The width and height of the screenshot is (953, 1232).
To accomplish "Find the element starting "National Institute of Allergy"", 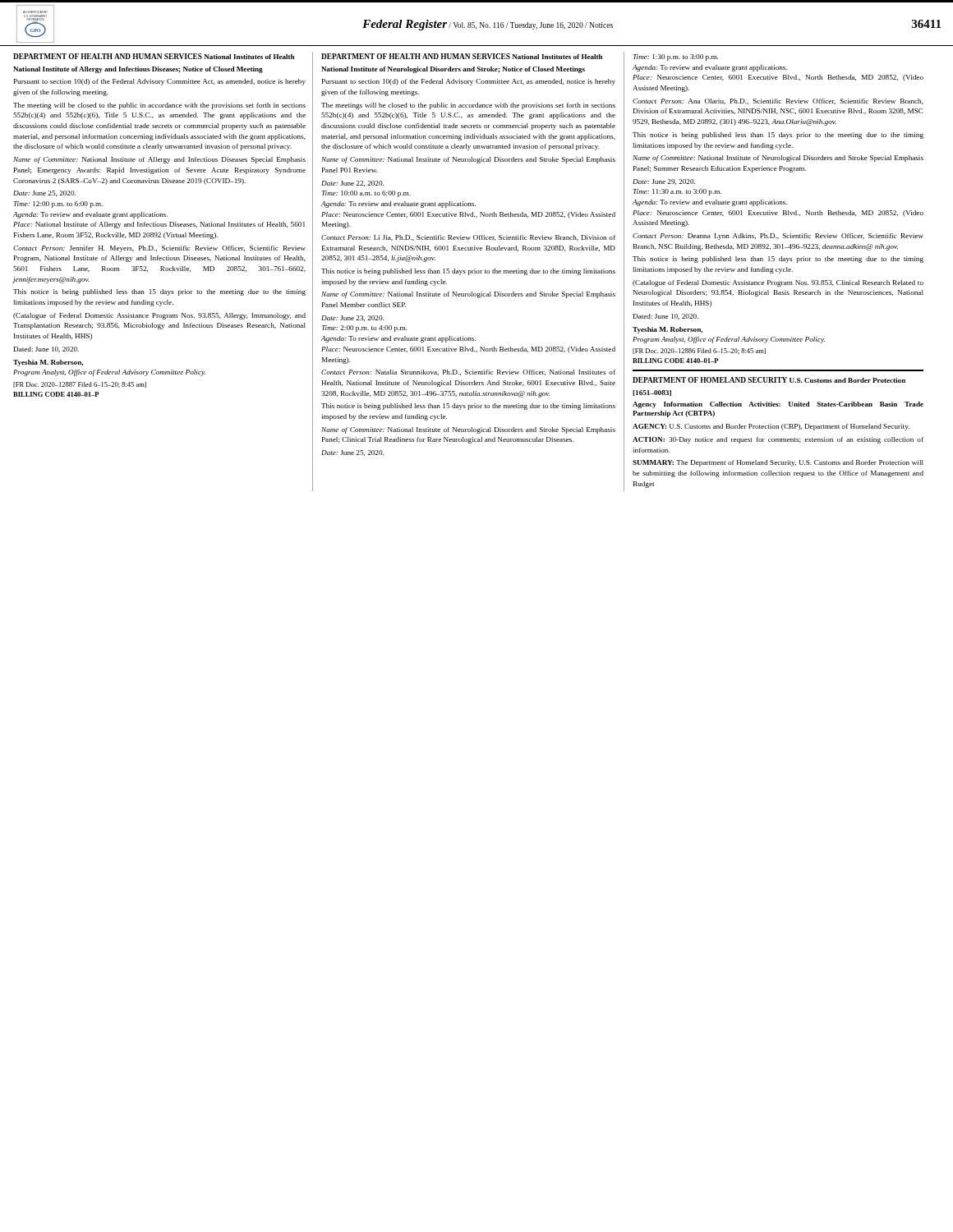I will click(138, 69).
